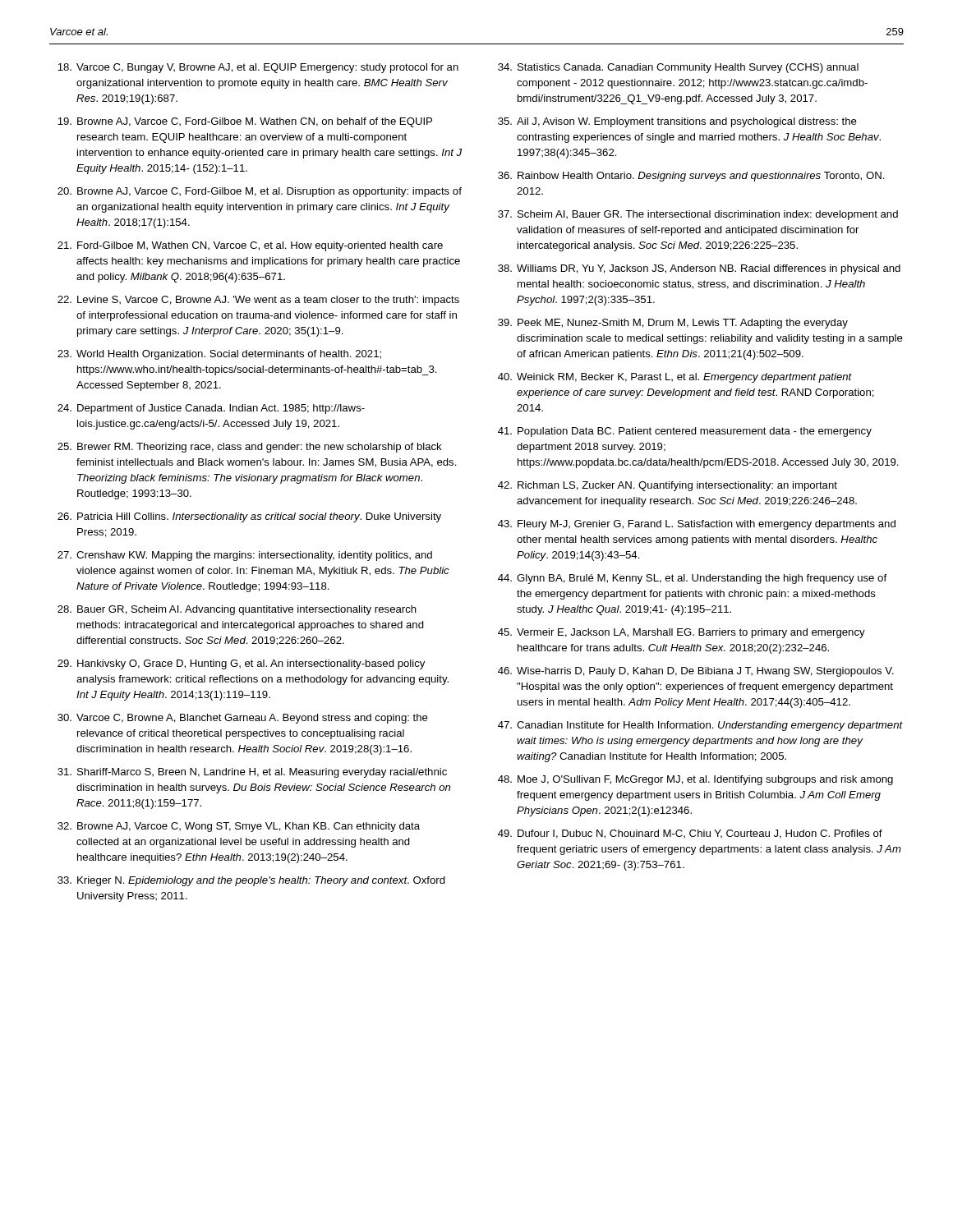Where is the passage that starts "20. Browne AJ, Varcoe"?
Image resolution: width=953 pixels, height=1232 pixels.
click(x=256, y=207)
